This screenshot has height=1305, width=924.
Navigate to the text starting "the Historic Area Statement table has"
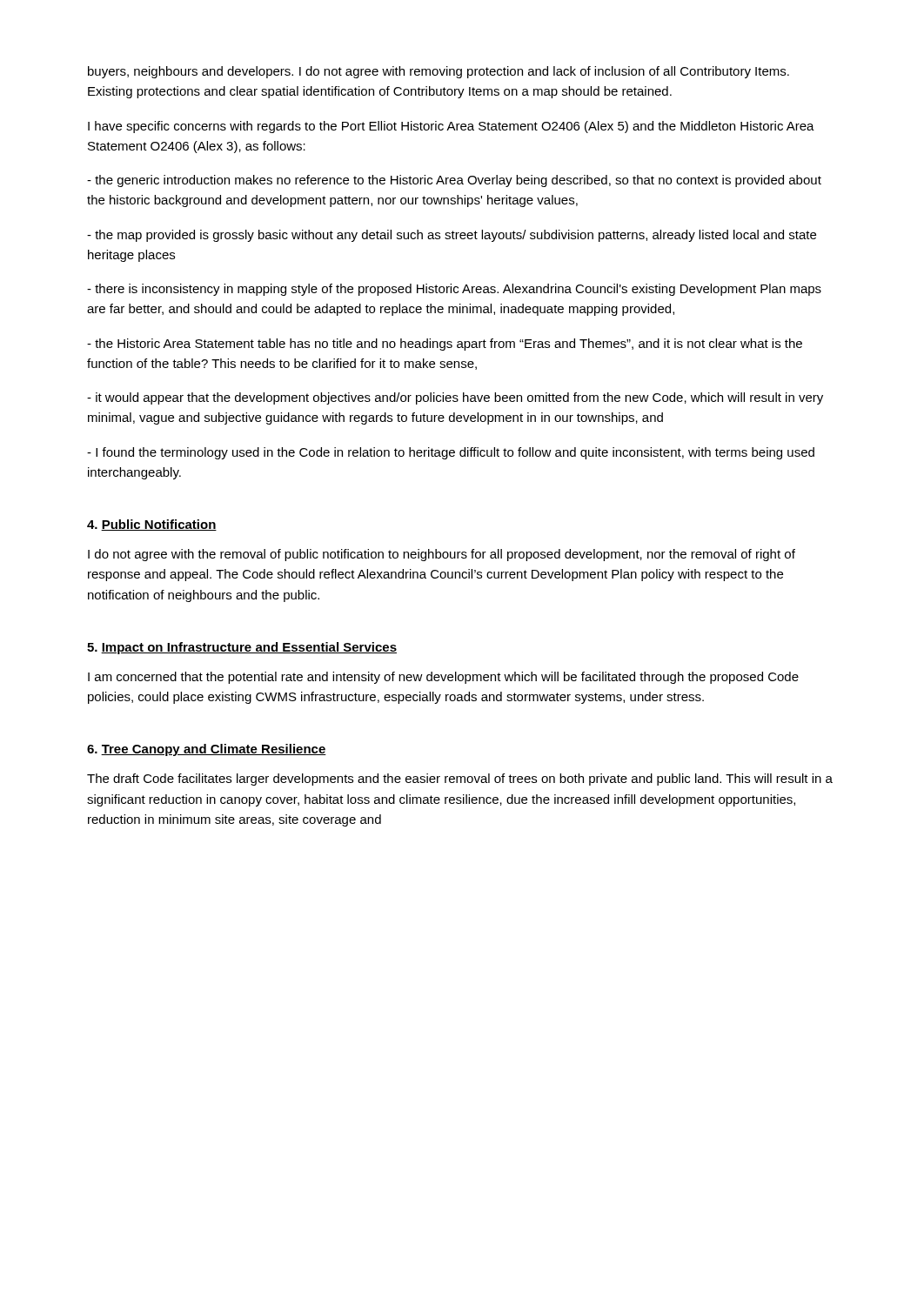(x=445, y=353)
